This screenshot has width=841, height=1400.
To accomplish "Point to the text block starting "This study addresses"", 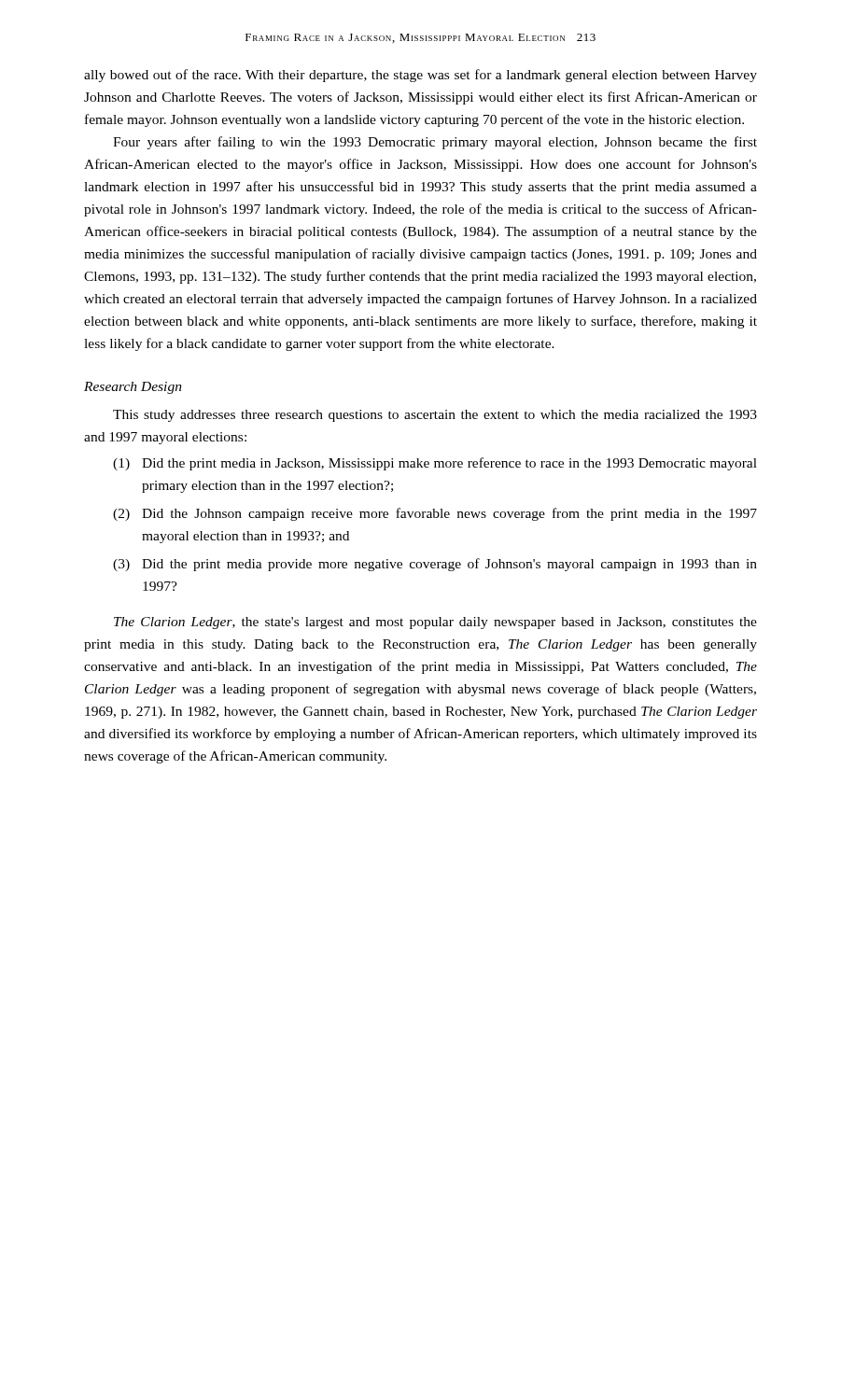I will coord(420,426).
